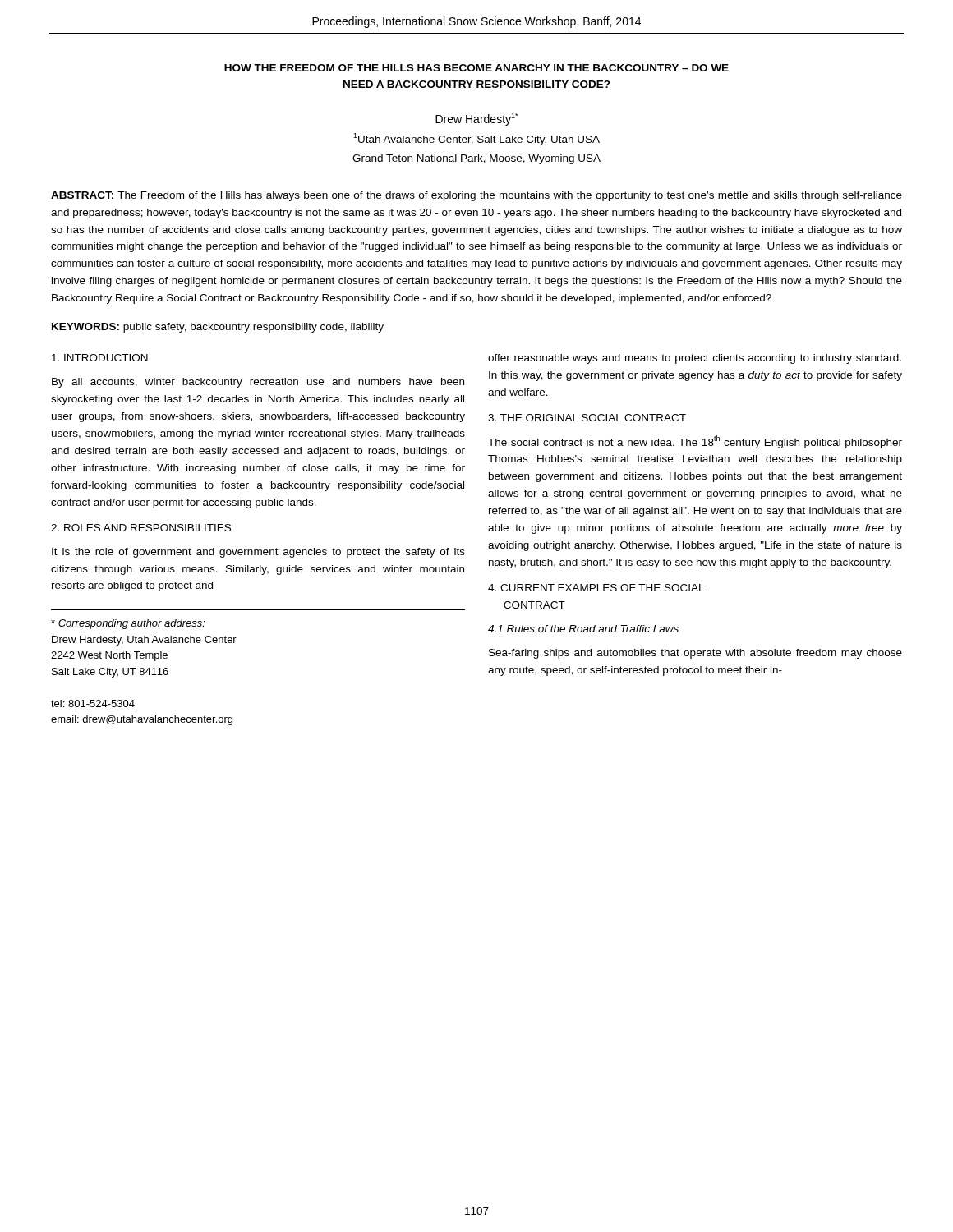Locate the text block starting "KEYWORDS: public safety, backcountry responsibility"
The width and height of the screenshot is (953, 1232).
tap(217, 327)
